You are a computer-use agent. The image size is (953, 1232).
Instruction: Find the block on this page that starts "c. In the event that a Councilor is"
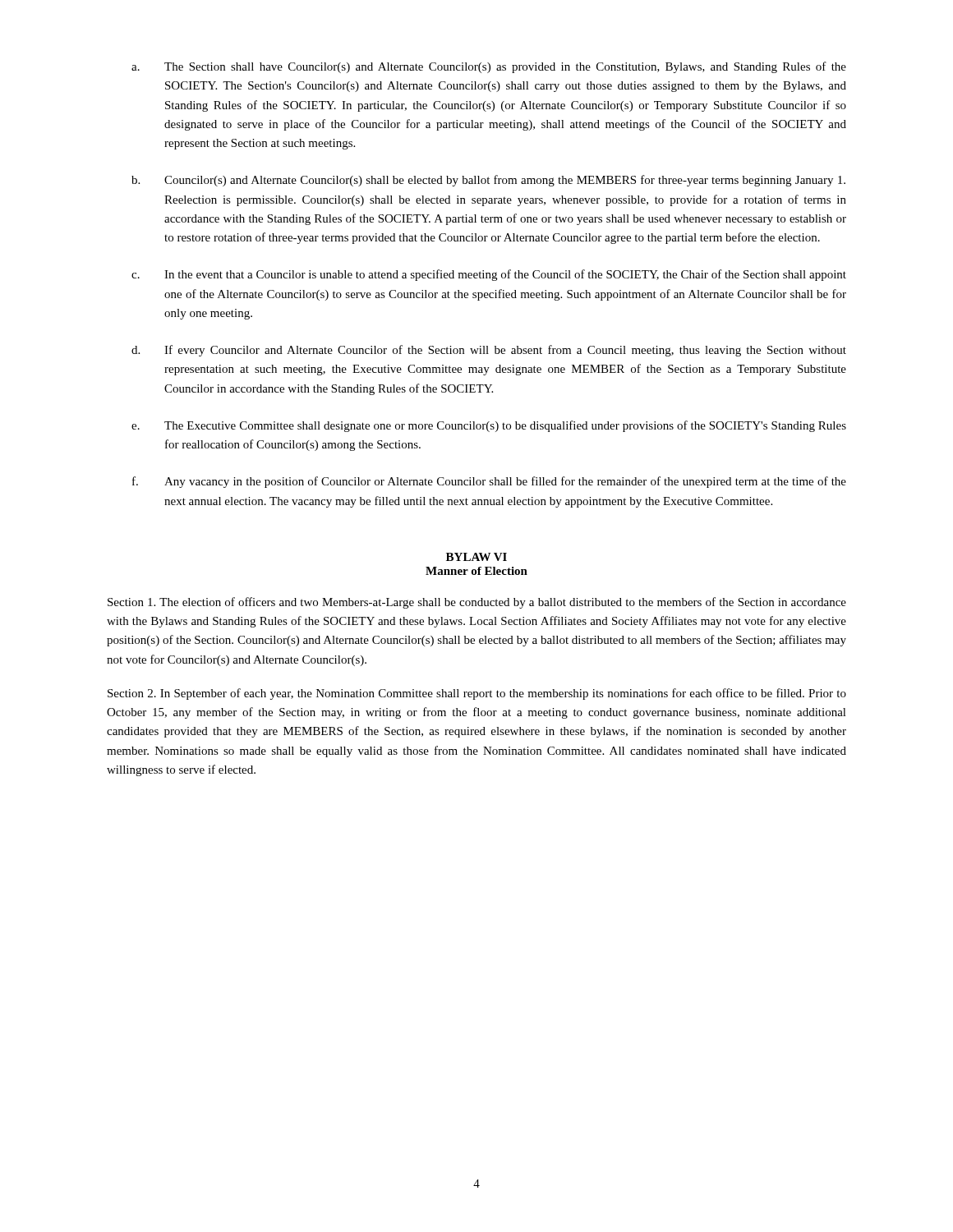coord(489,294)
